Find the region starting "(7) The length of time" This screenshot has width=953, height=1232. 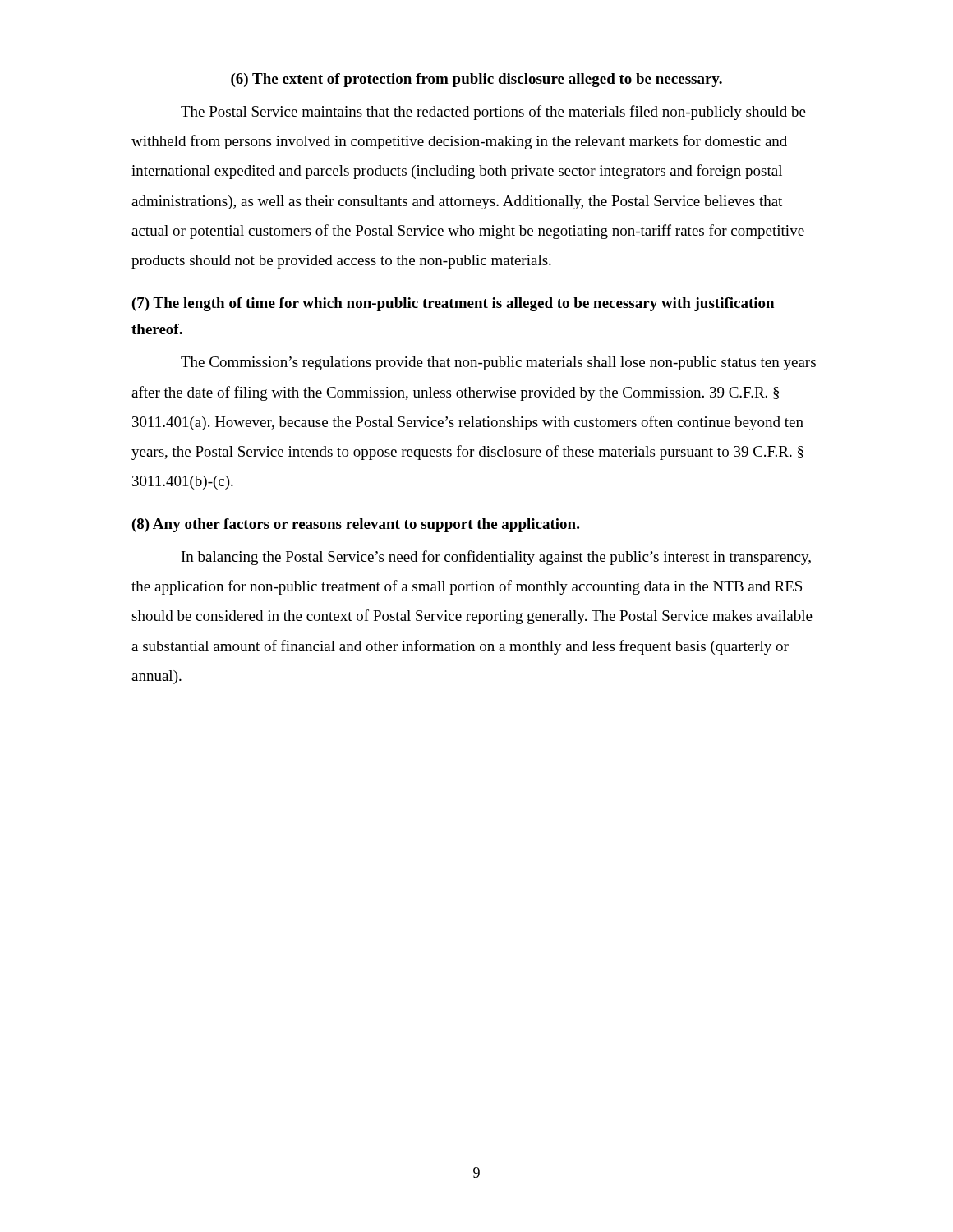pyautogui.click(x=453, y=316)
